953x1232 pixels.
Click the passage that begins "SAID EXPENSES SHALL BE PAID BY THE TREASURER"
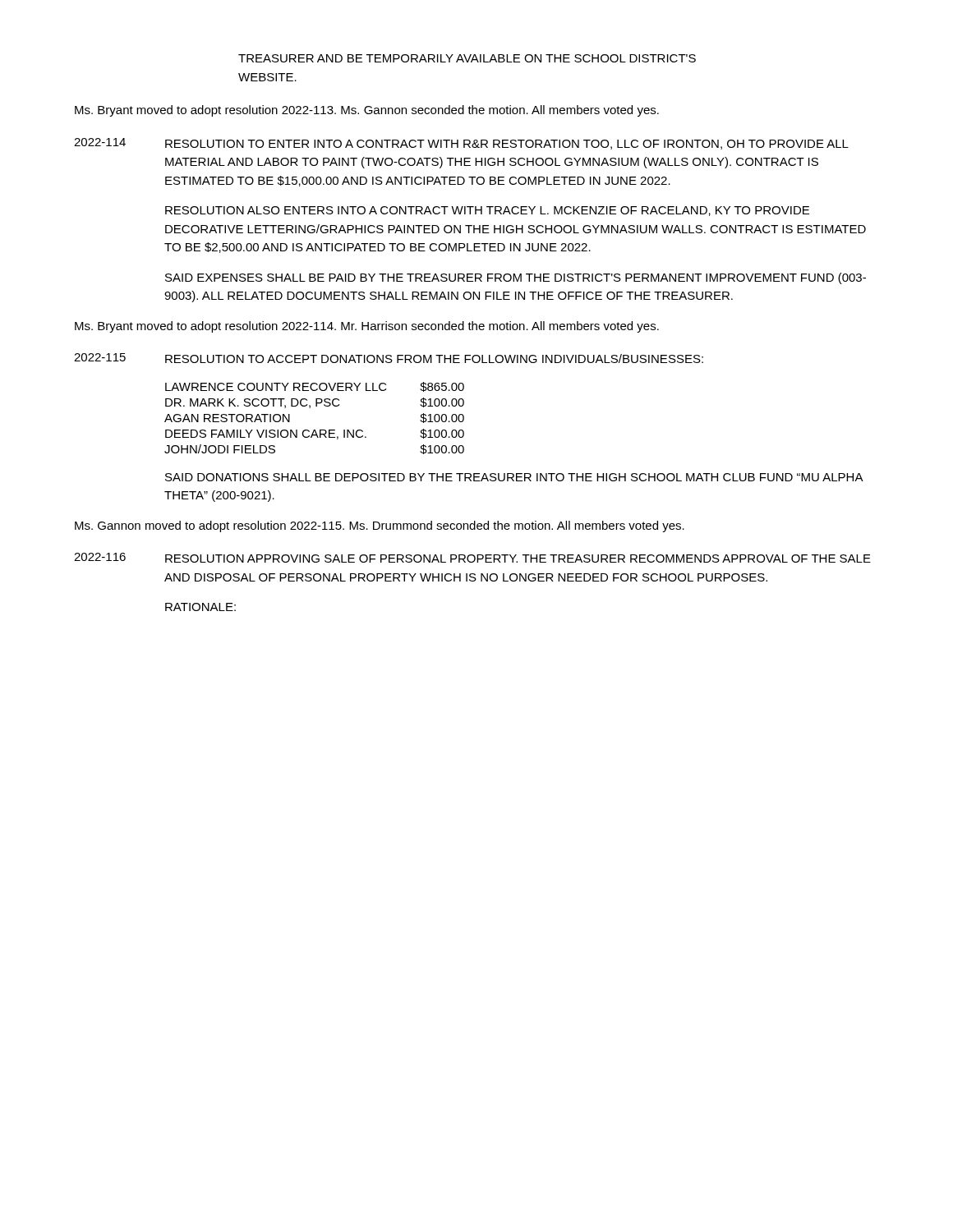click(x=515, y=286)
